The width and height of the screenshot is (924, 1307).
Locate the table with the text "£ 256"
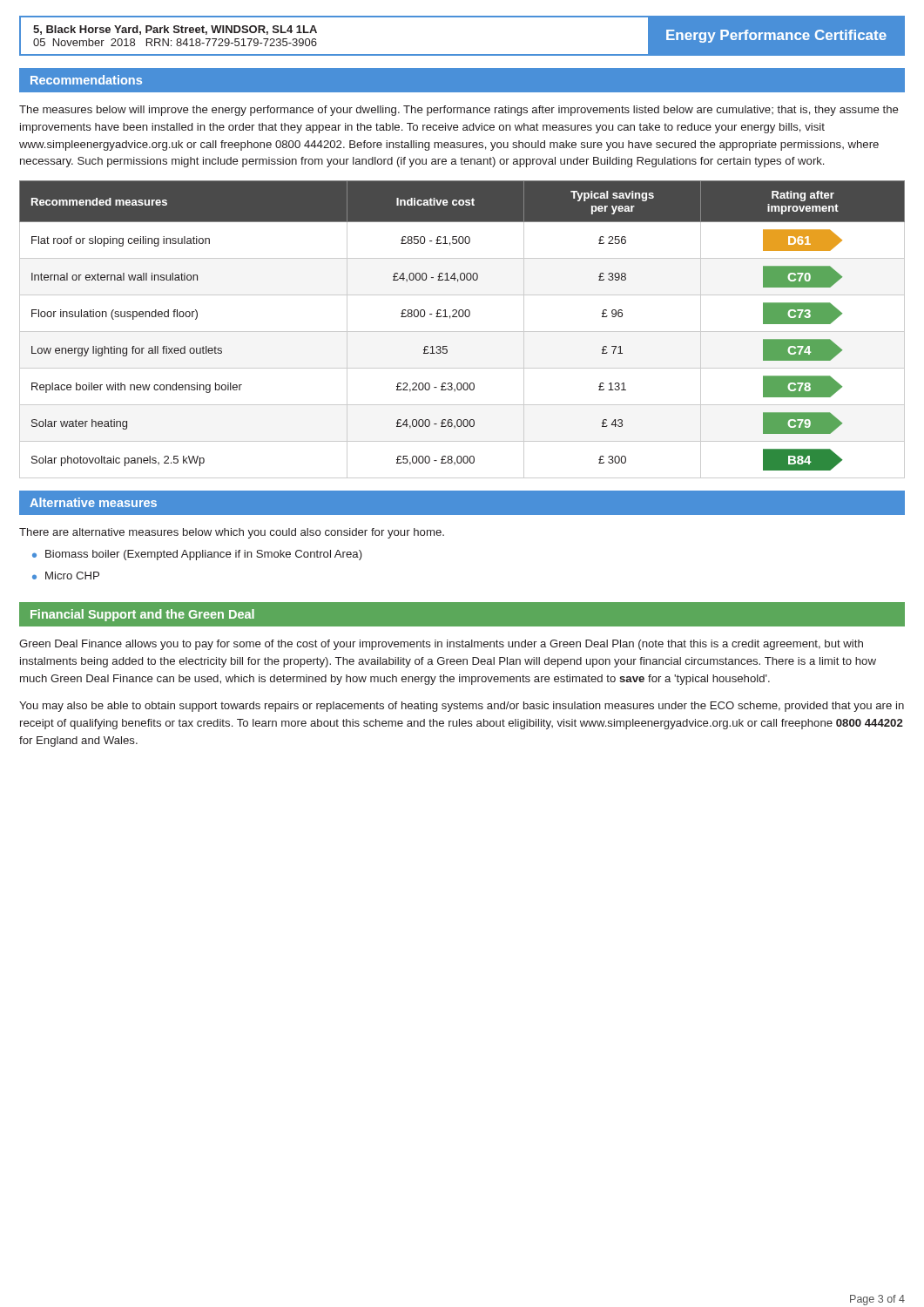pyautogui.click(x=462, y=329)
